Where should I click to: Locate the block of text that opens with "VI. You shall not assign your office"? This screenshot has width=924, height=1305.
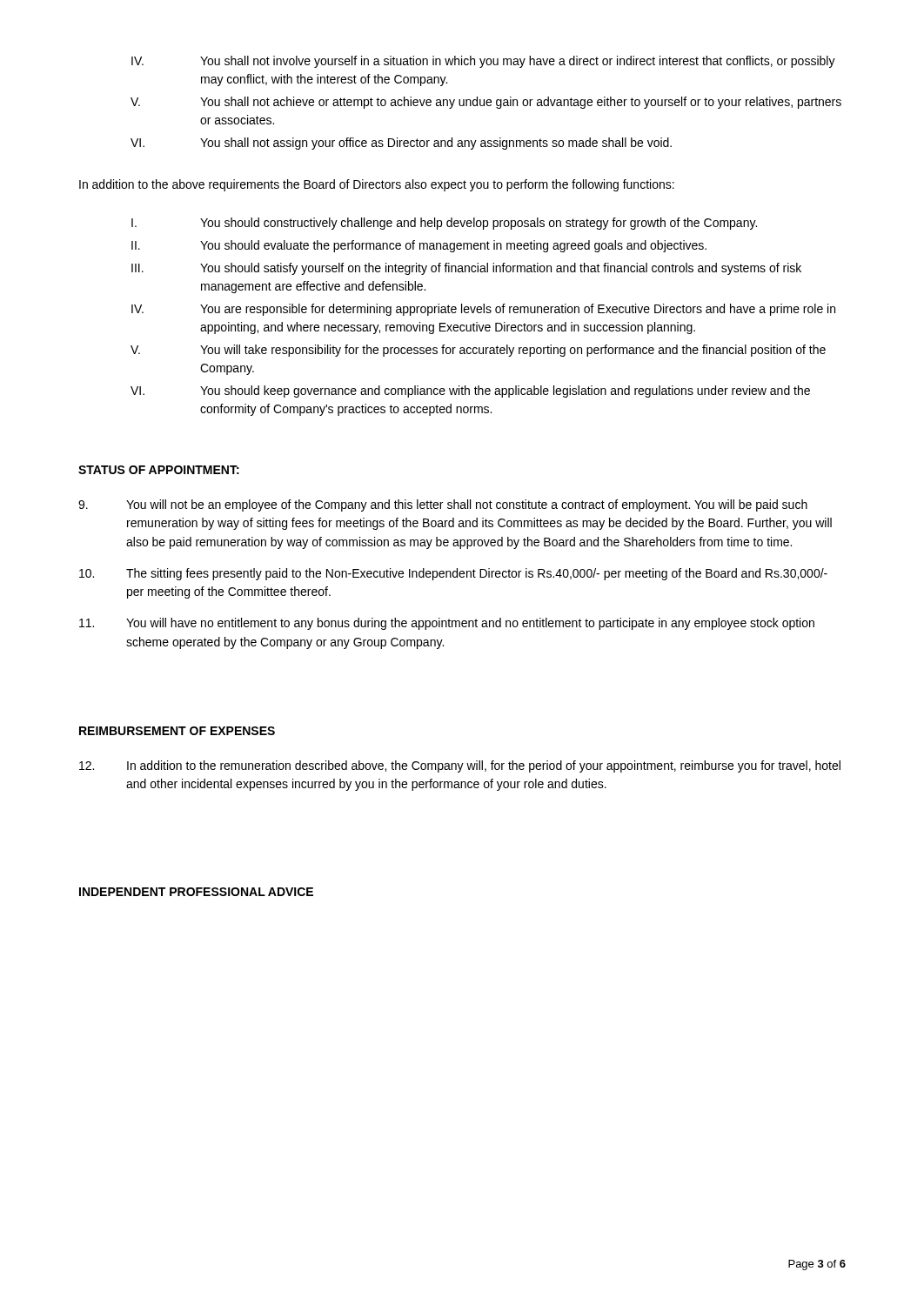tap(462, 143)
